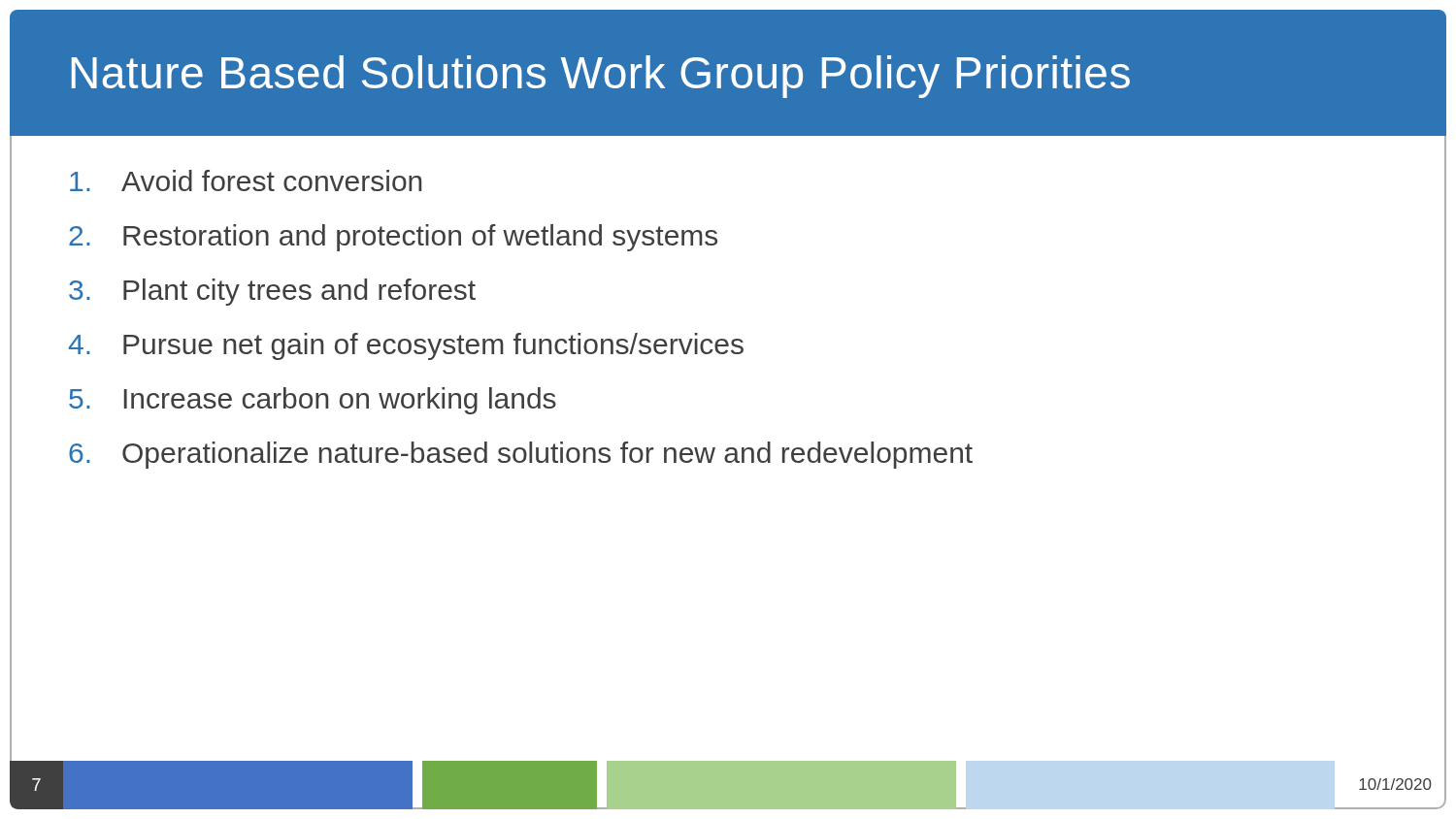The image size is (1456, 819).
Task: Click on the list item that says "Avoid forest conversion"
Action: point(246,181)
